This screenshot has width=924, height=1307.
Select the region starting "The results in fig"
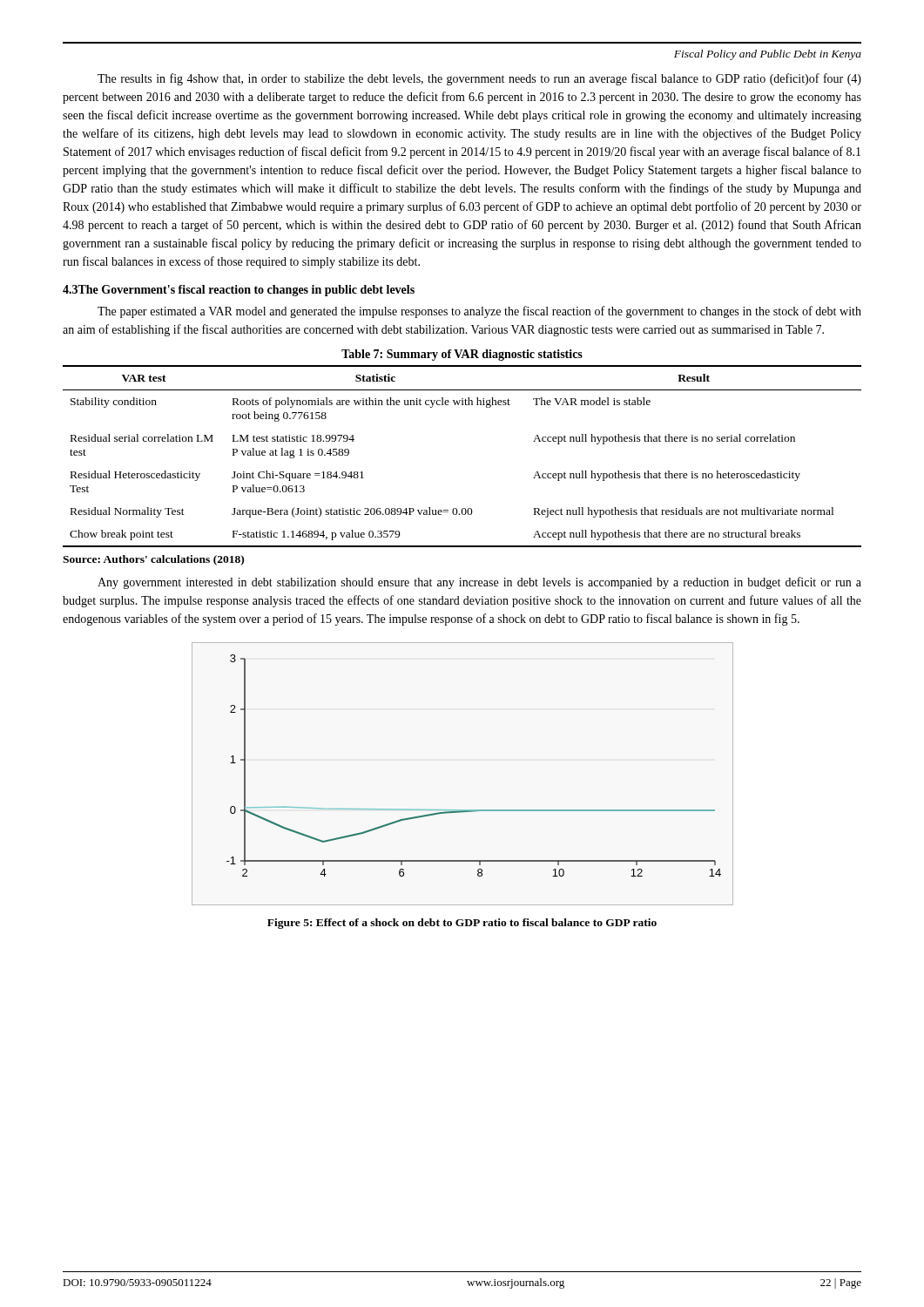point(462,170)
